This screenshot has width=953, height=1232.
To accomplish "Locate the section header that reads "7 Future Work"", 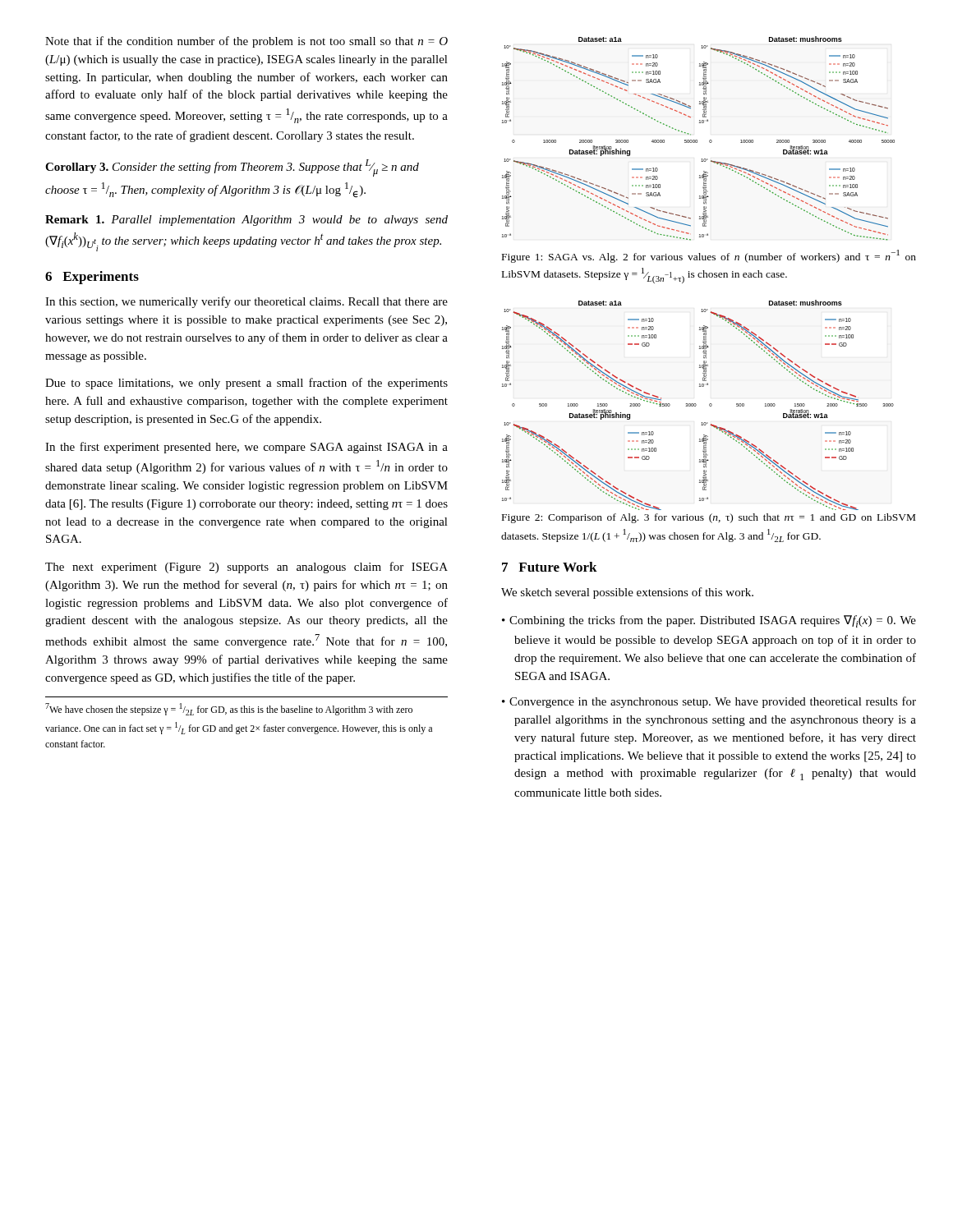I will 549,567.
